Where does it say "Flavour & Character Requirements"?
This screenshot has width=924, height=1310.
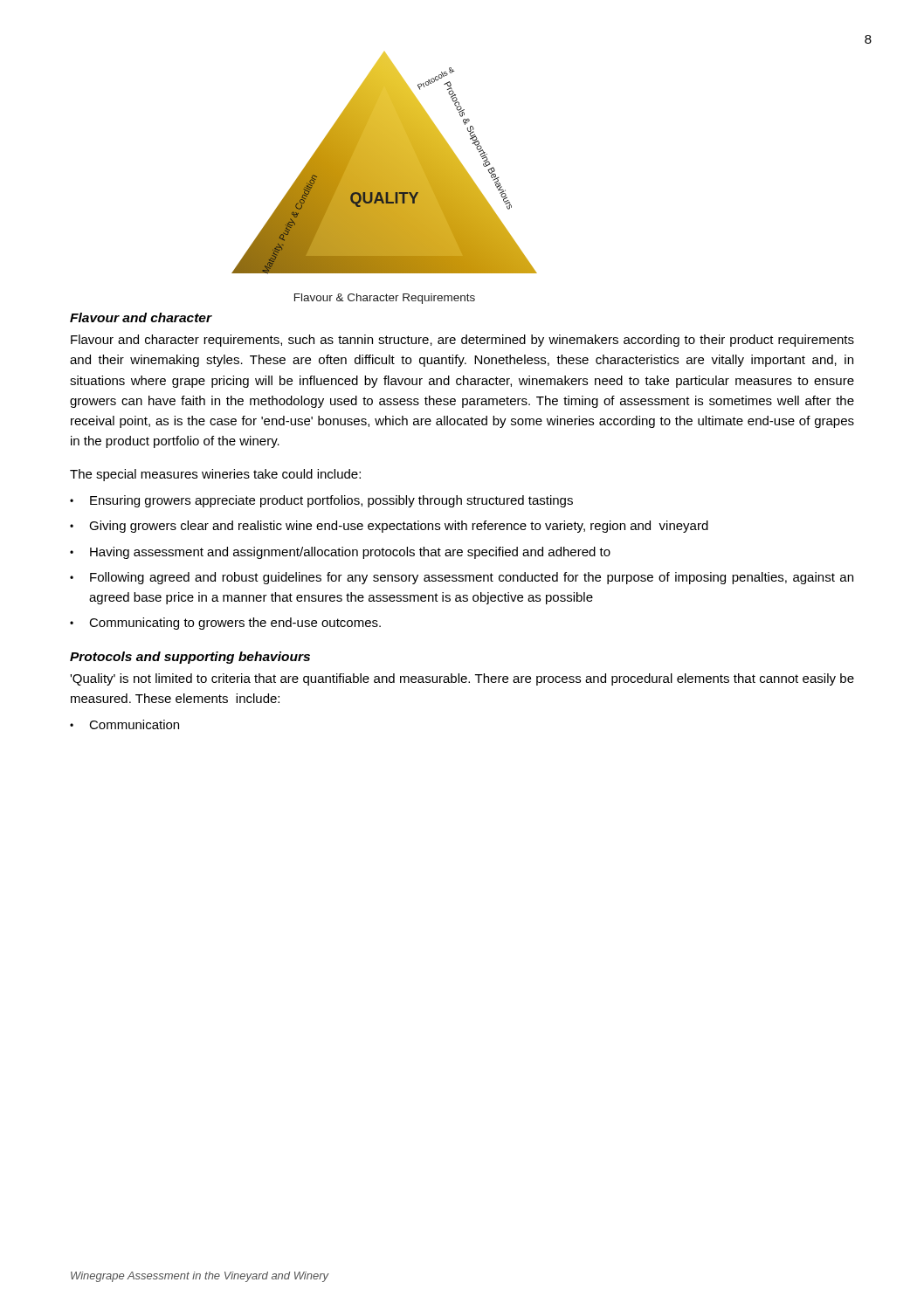[x=384, y=297]
